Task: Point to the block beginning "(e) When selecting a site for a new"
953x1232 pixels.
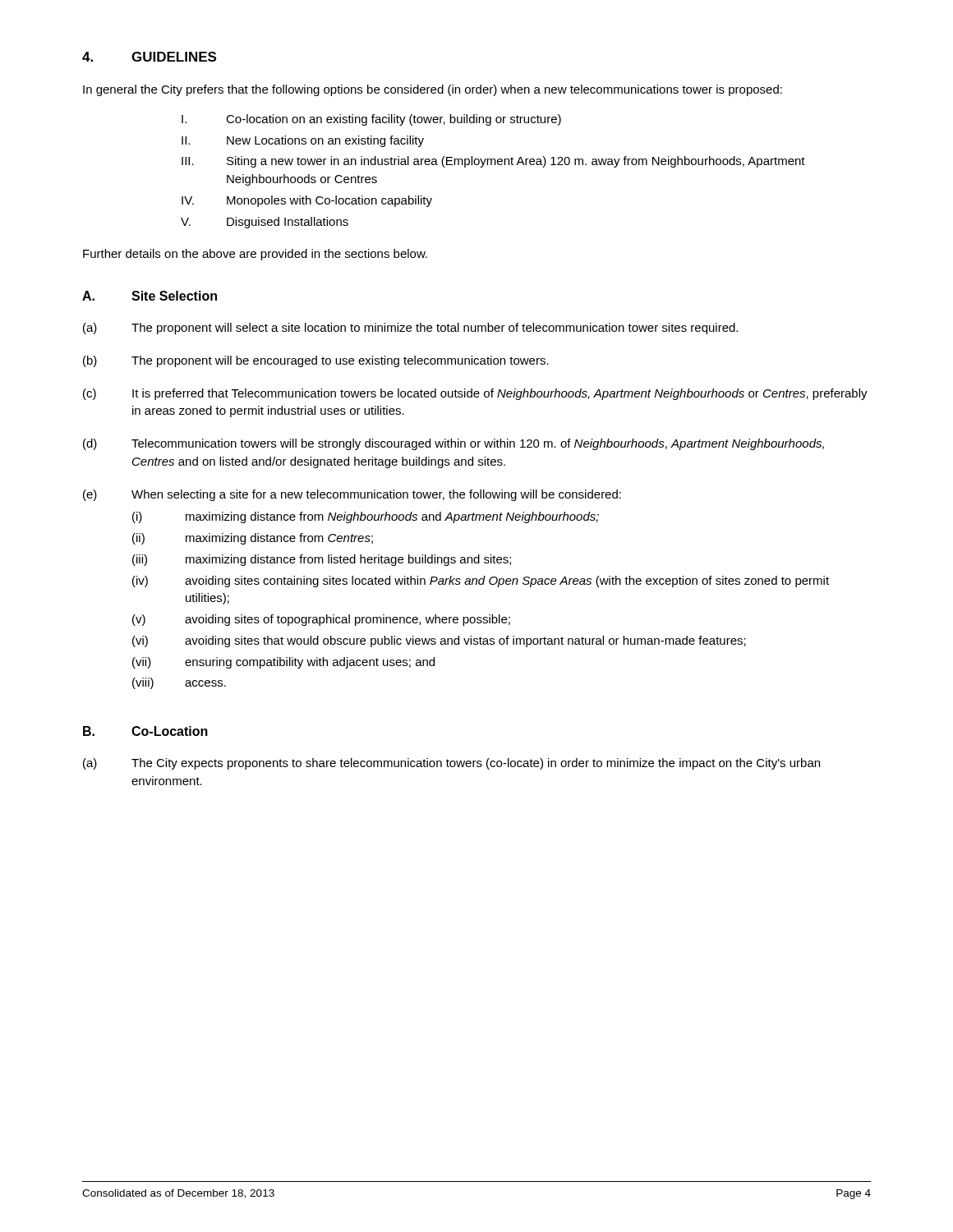Action: point(476,590)
